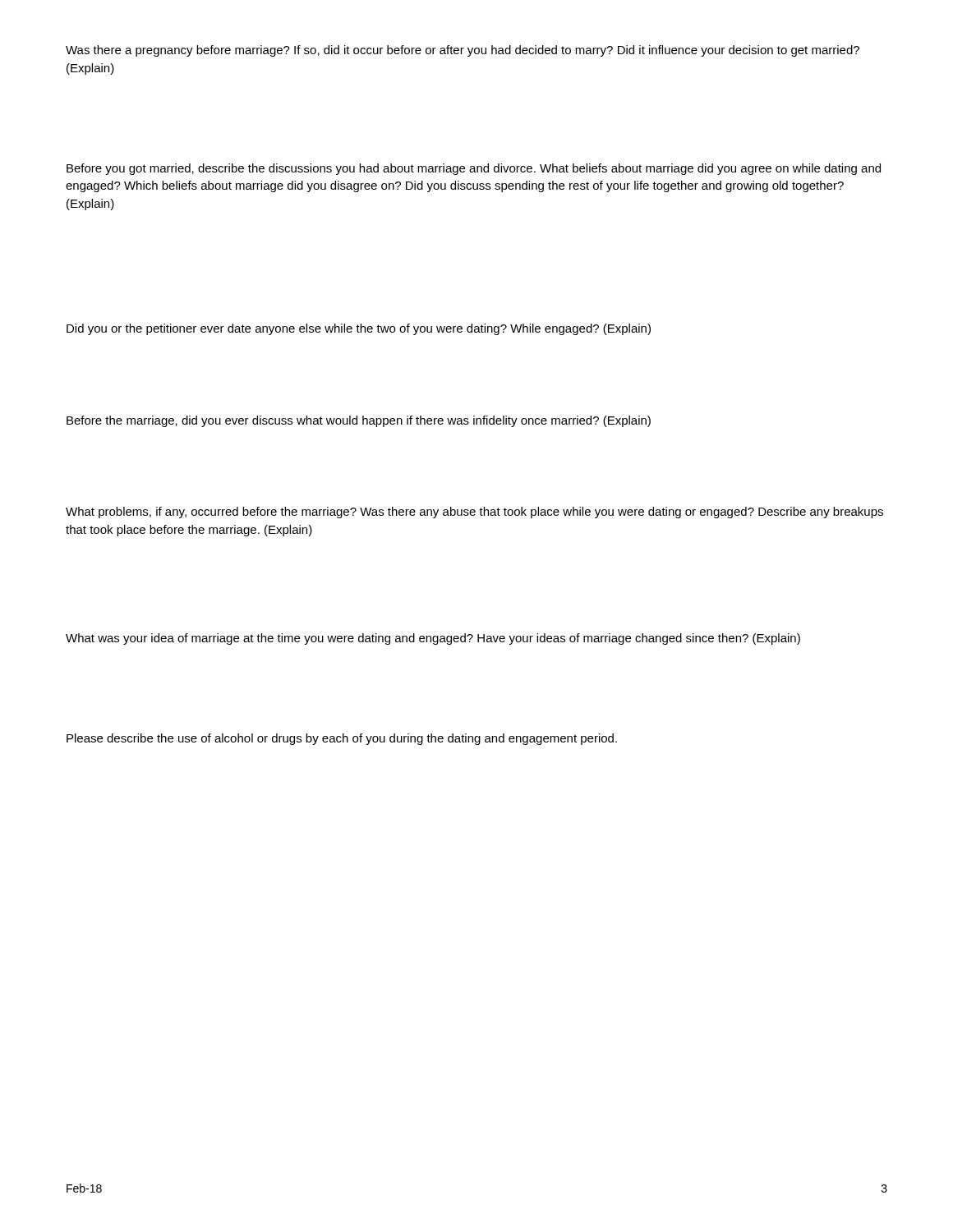The width and height of the screenshot is (953, 1232).
Task: Point to the block beginning "Before the marriage, did"
Action: click(359, 420)
